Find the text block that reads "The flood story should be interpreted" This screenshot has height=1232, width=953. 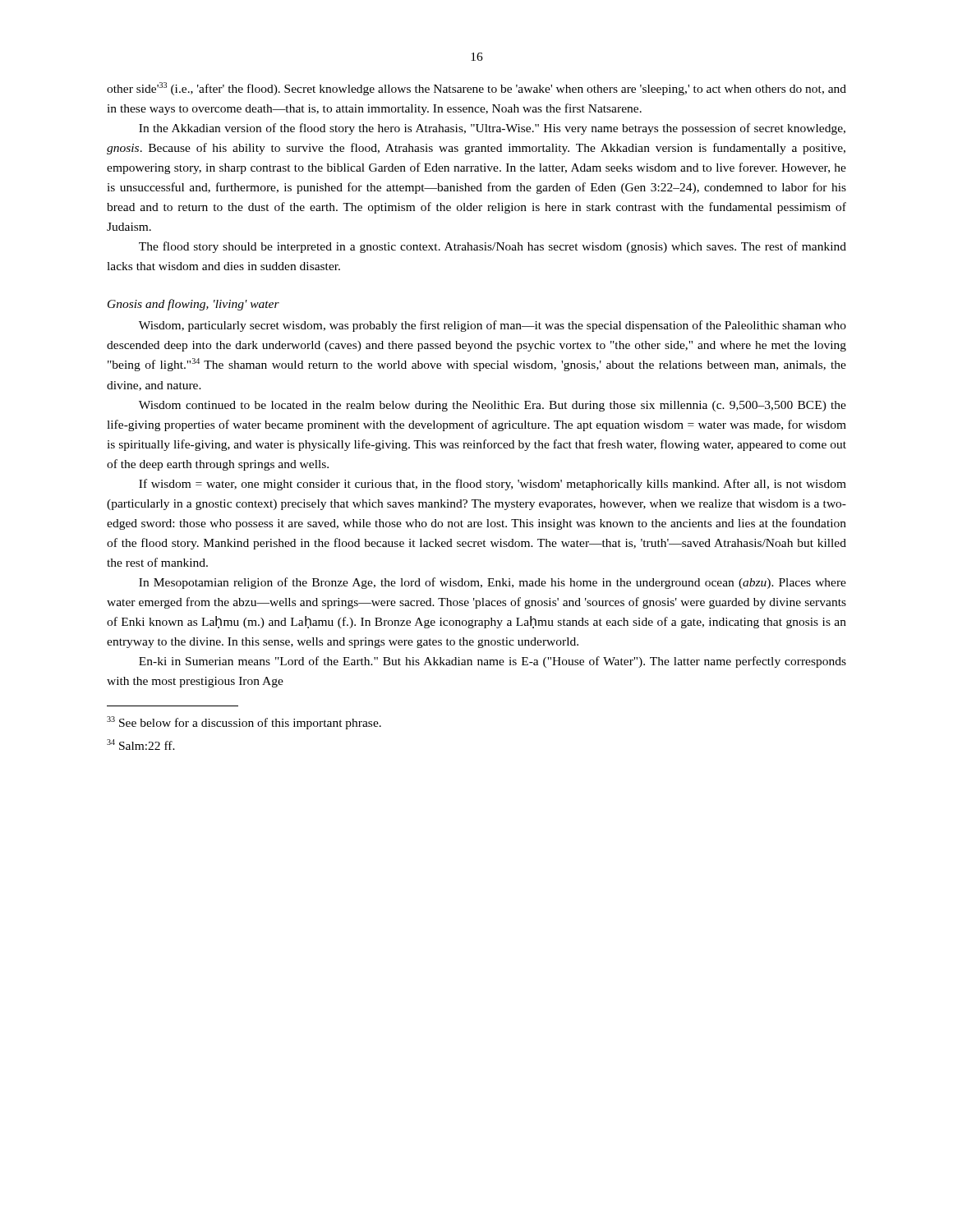(x=476, y=257)
